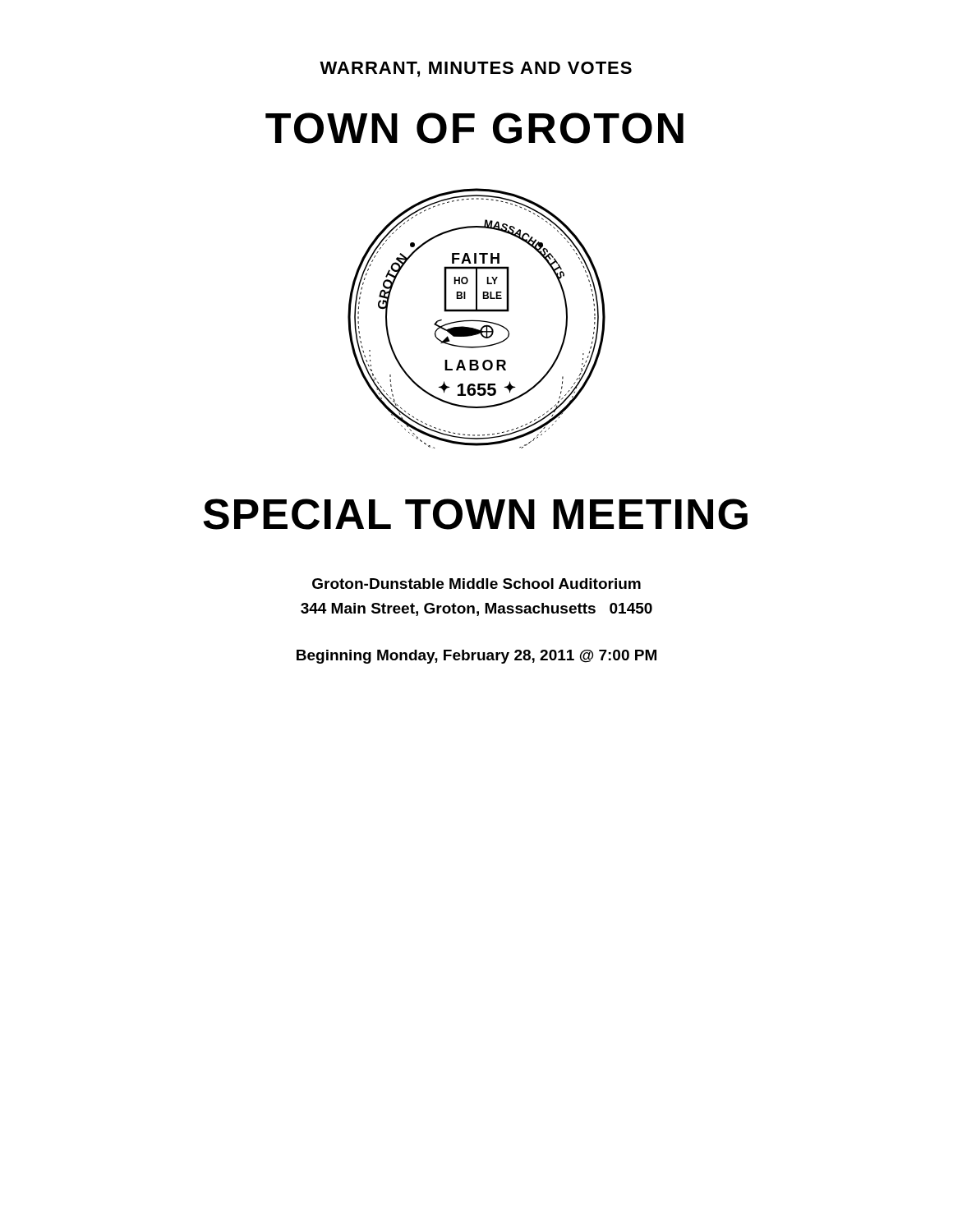Find the block on this page that starts "Beginning Monday, February 28,"
Image resolution: width=953 pixels, height=1232 pixels.
pyautogui.click(x=476, y=655)
